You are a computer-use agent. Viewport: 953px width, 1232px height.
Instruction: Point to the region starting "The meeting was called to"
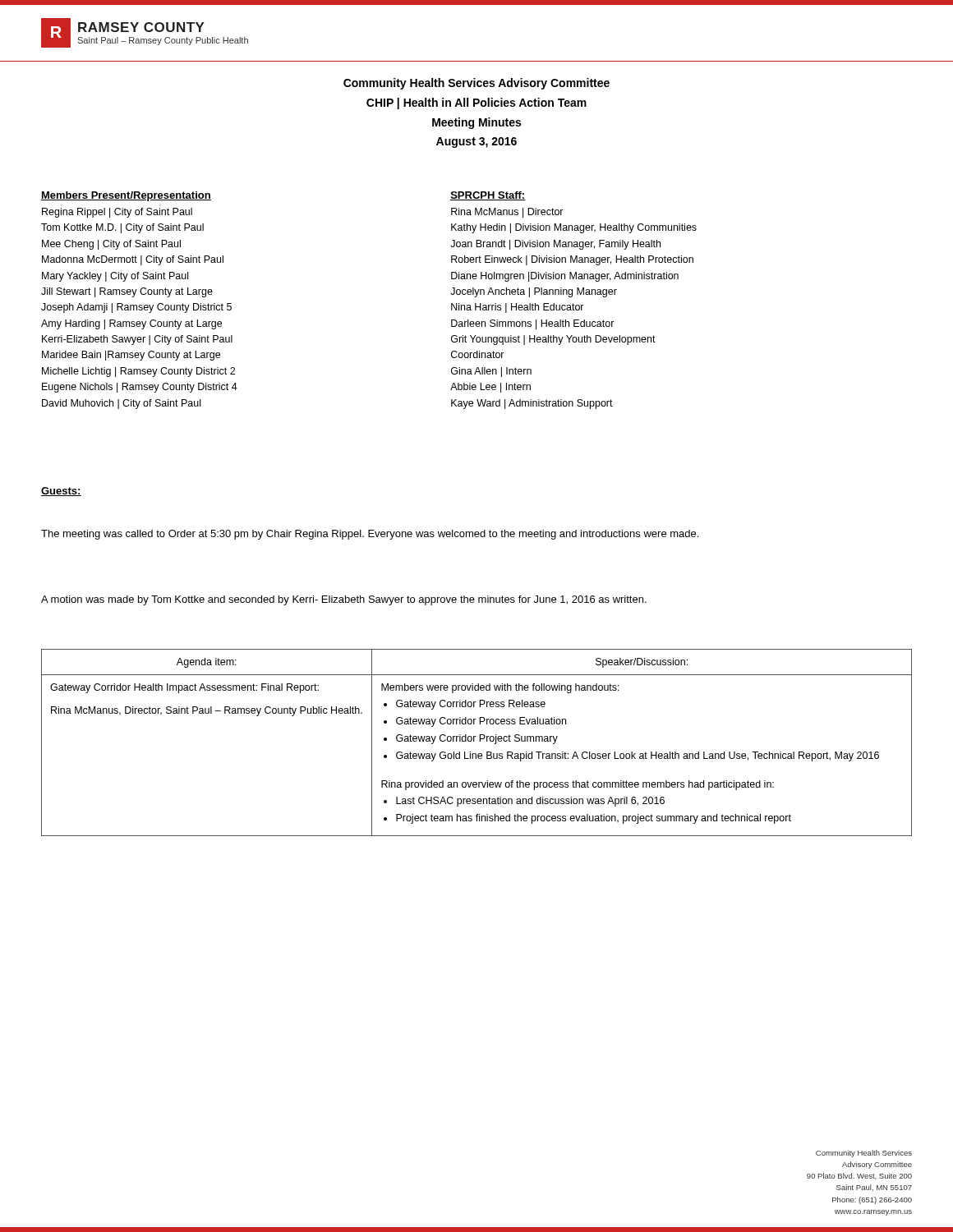click(370, 533)
